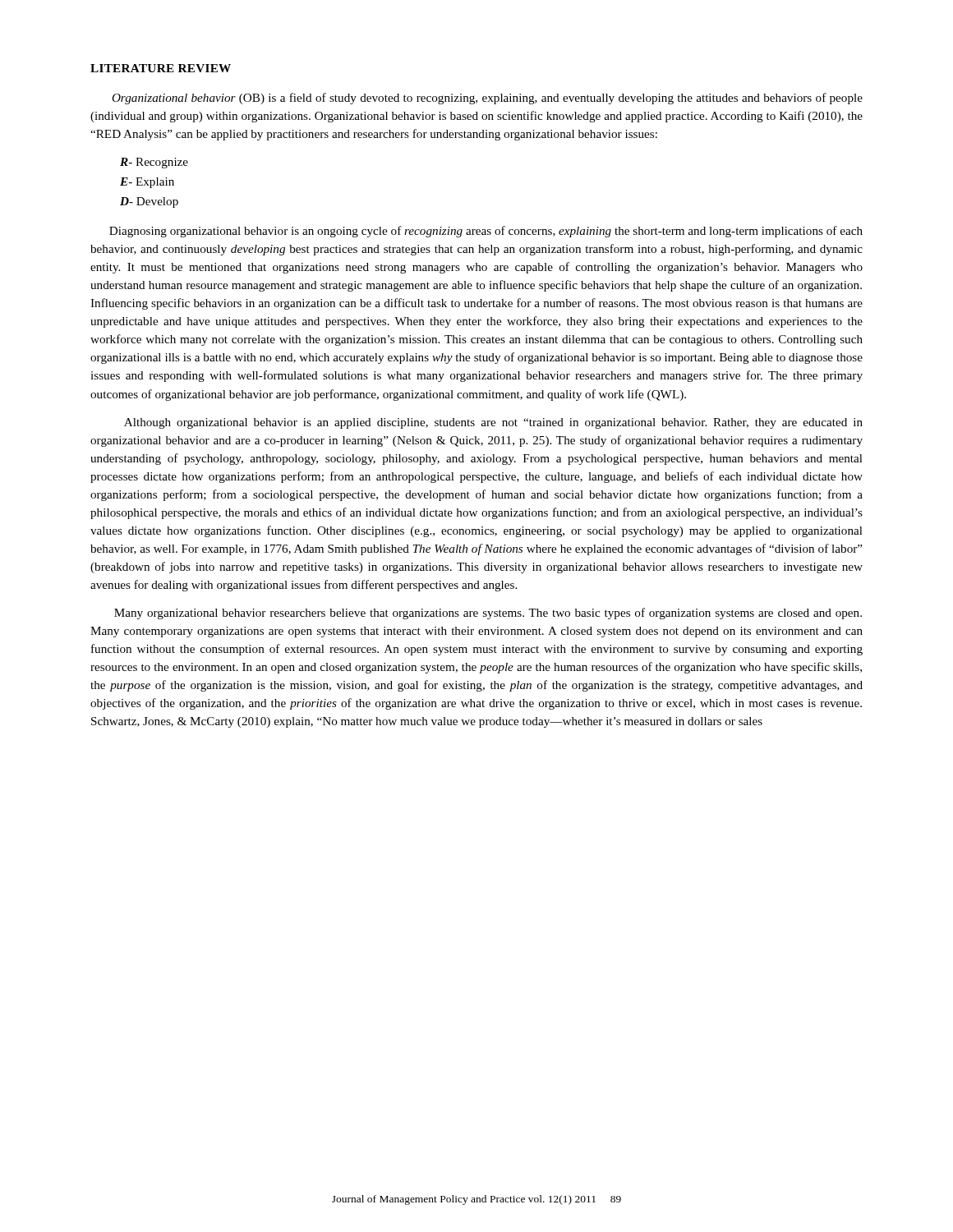Select the text block with the text "Organizational behavior (OB) is a field of study"
Image resolution: width=953 pixels, height=1232 pixels.
476,116
